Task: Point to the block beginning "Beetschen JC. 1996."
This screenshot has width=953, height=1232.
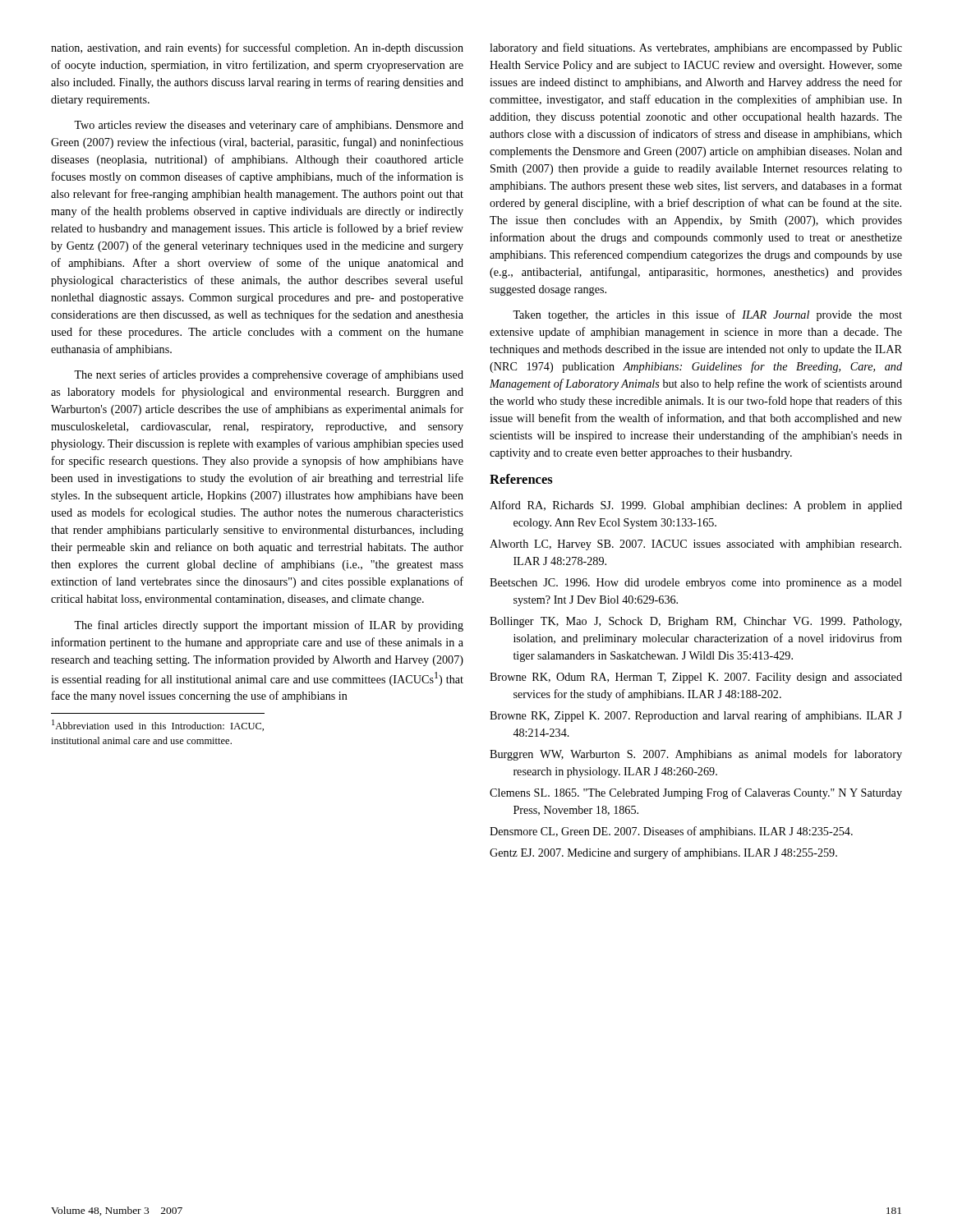Action: pyautogui.click(x=696, y=591)
